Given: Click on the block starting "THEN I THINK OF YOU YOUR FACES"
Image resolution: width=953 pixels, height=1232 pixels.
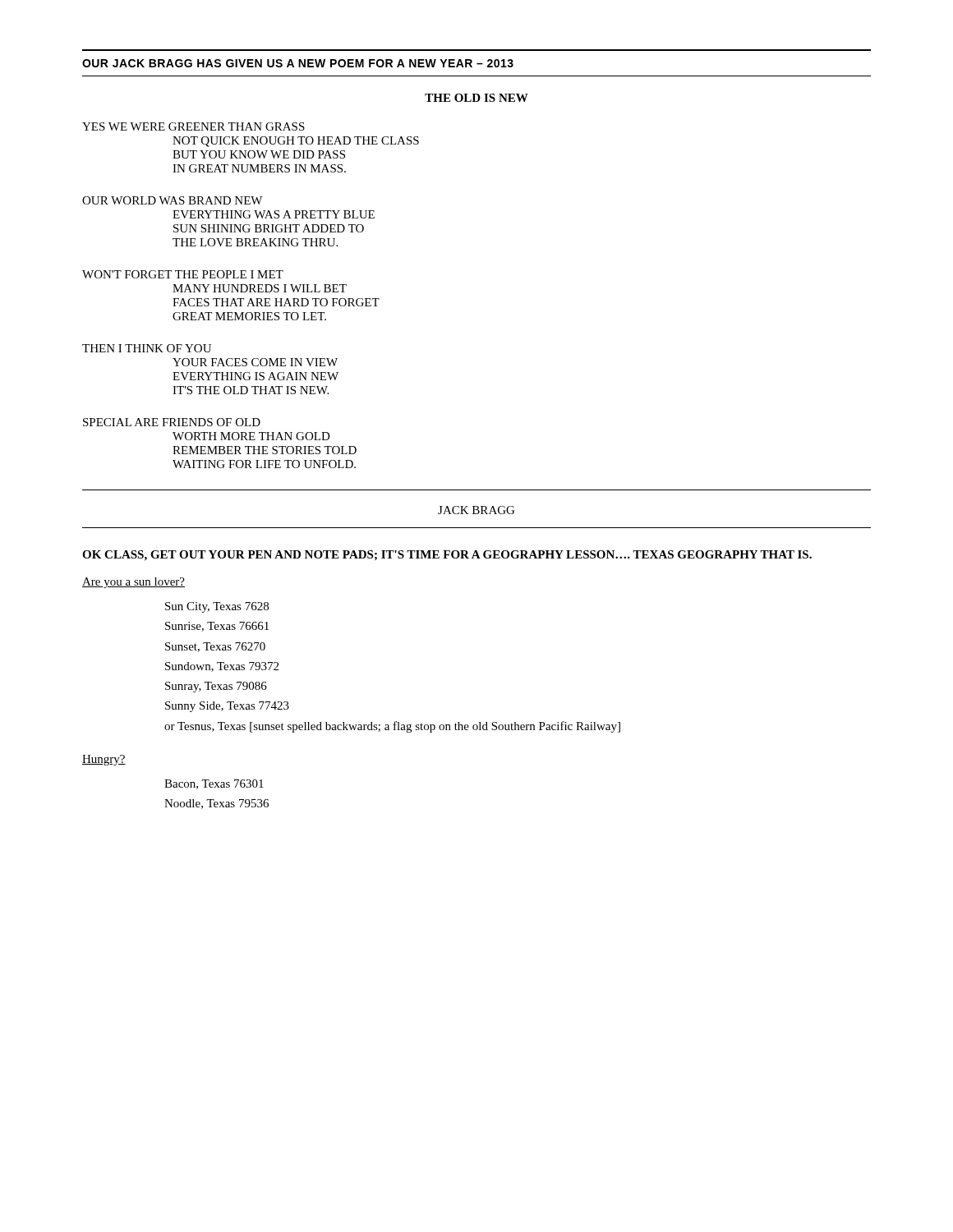Looking at the screenshot, I should tap(147, 348).
